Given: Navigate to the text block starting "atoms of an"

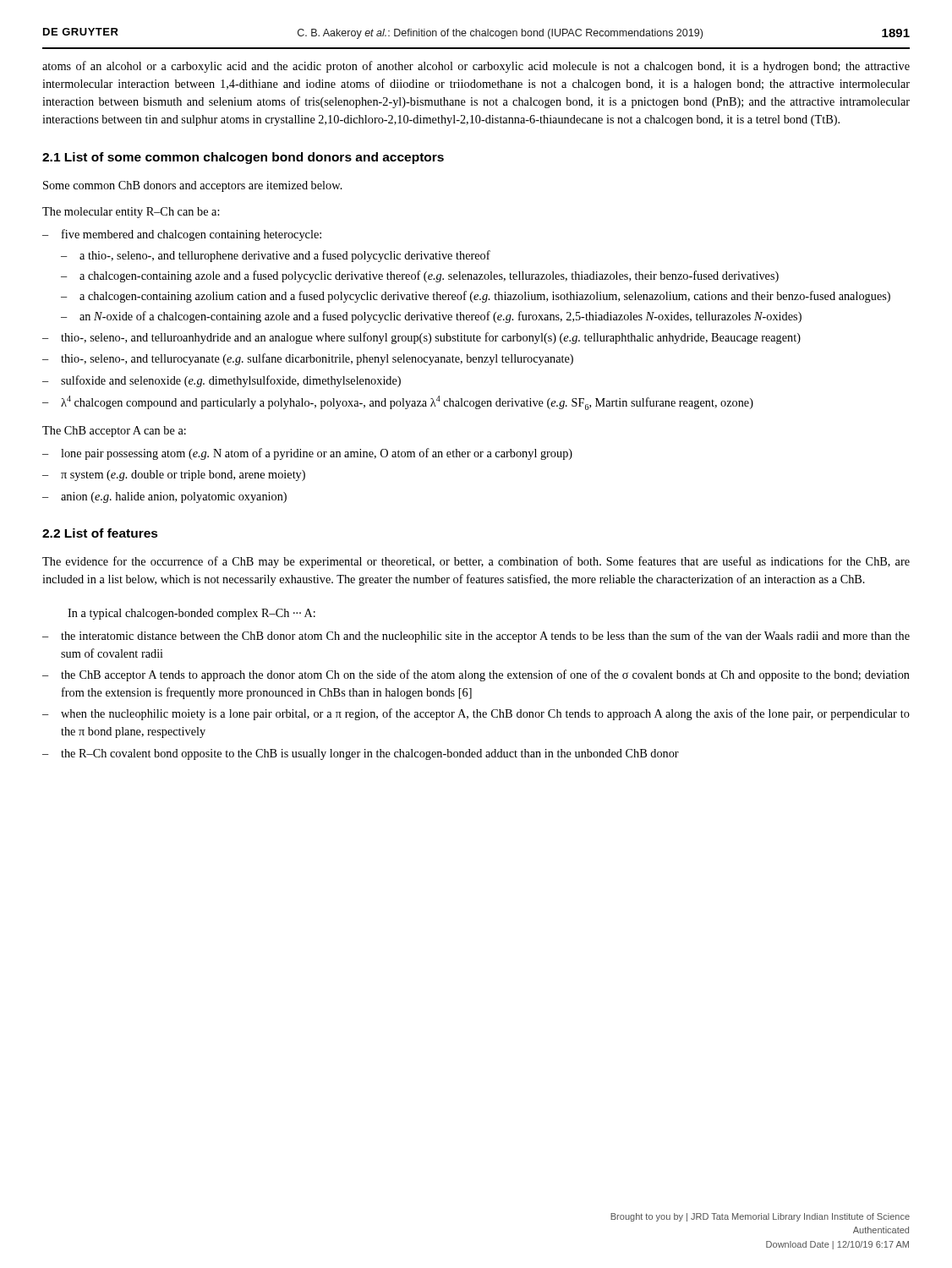Looking at the screenshot, I should [x=476, y=93].
